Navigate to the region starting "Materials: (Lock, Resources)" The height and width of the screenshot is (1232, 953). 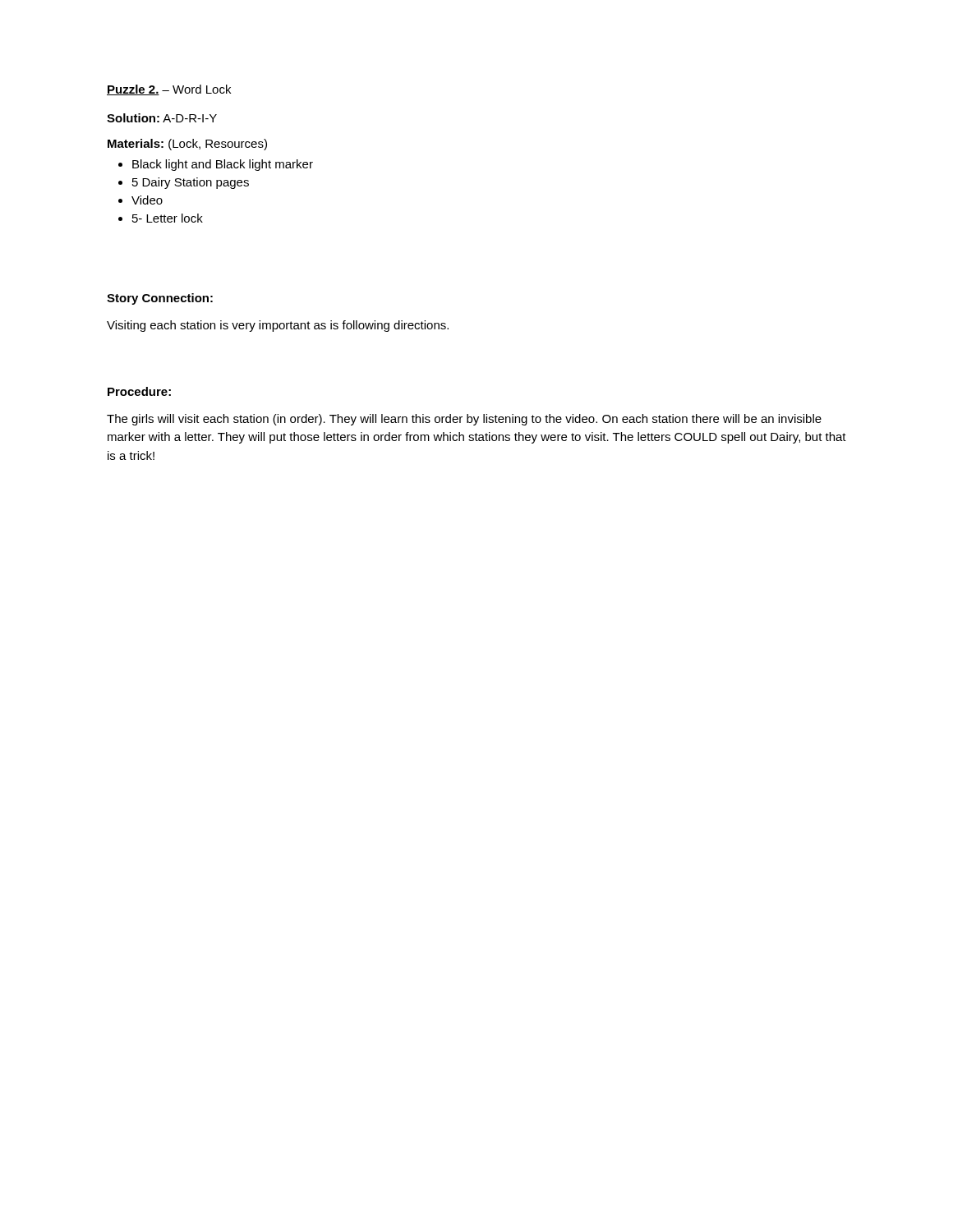click(x=187, y=143)
